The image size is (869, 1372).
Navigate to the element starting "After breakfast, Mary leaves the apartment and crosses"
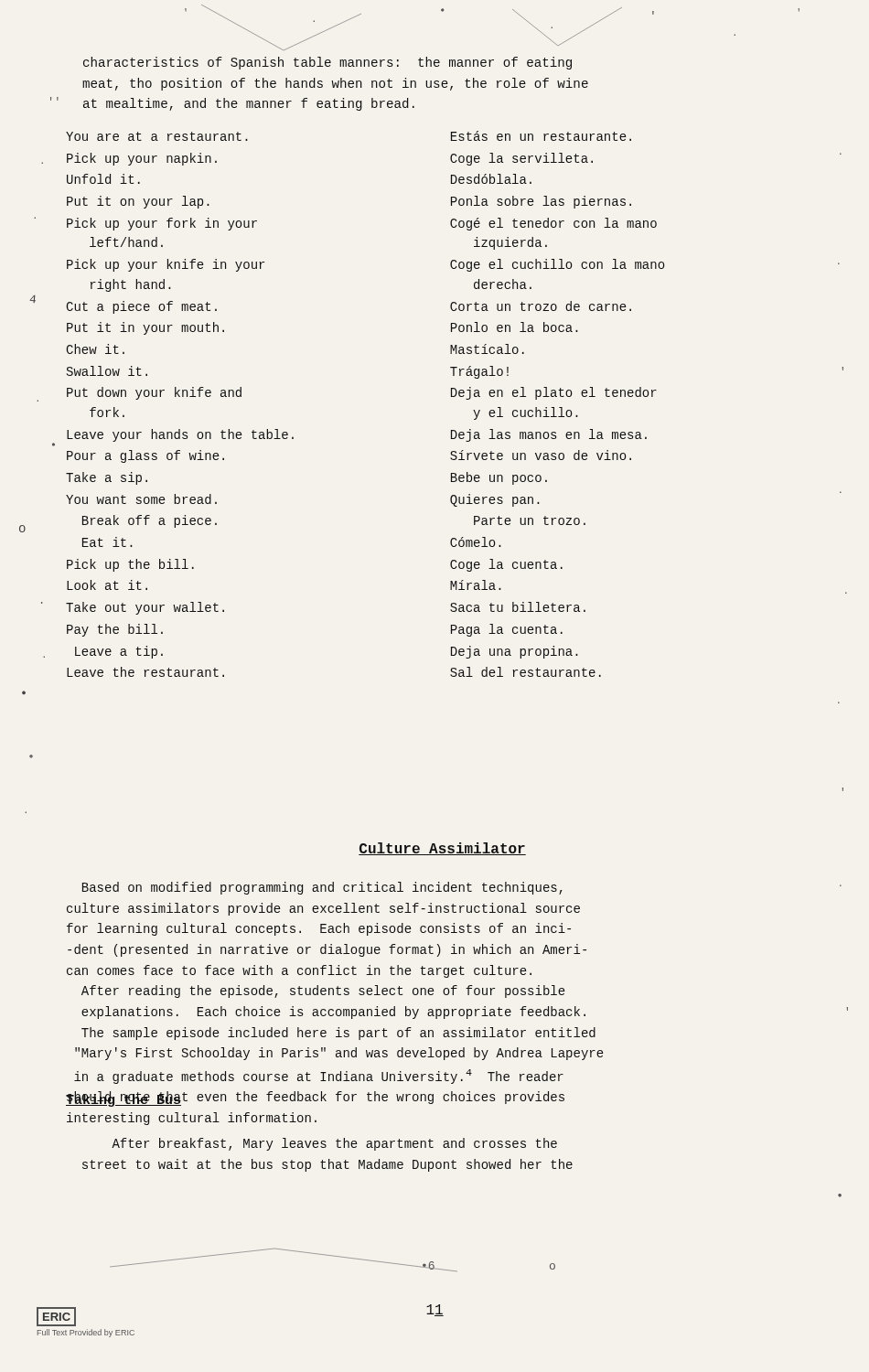coord(319,1155)
